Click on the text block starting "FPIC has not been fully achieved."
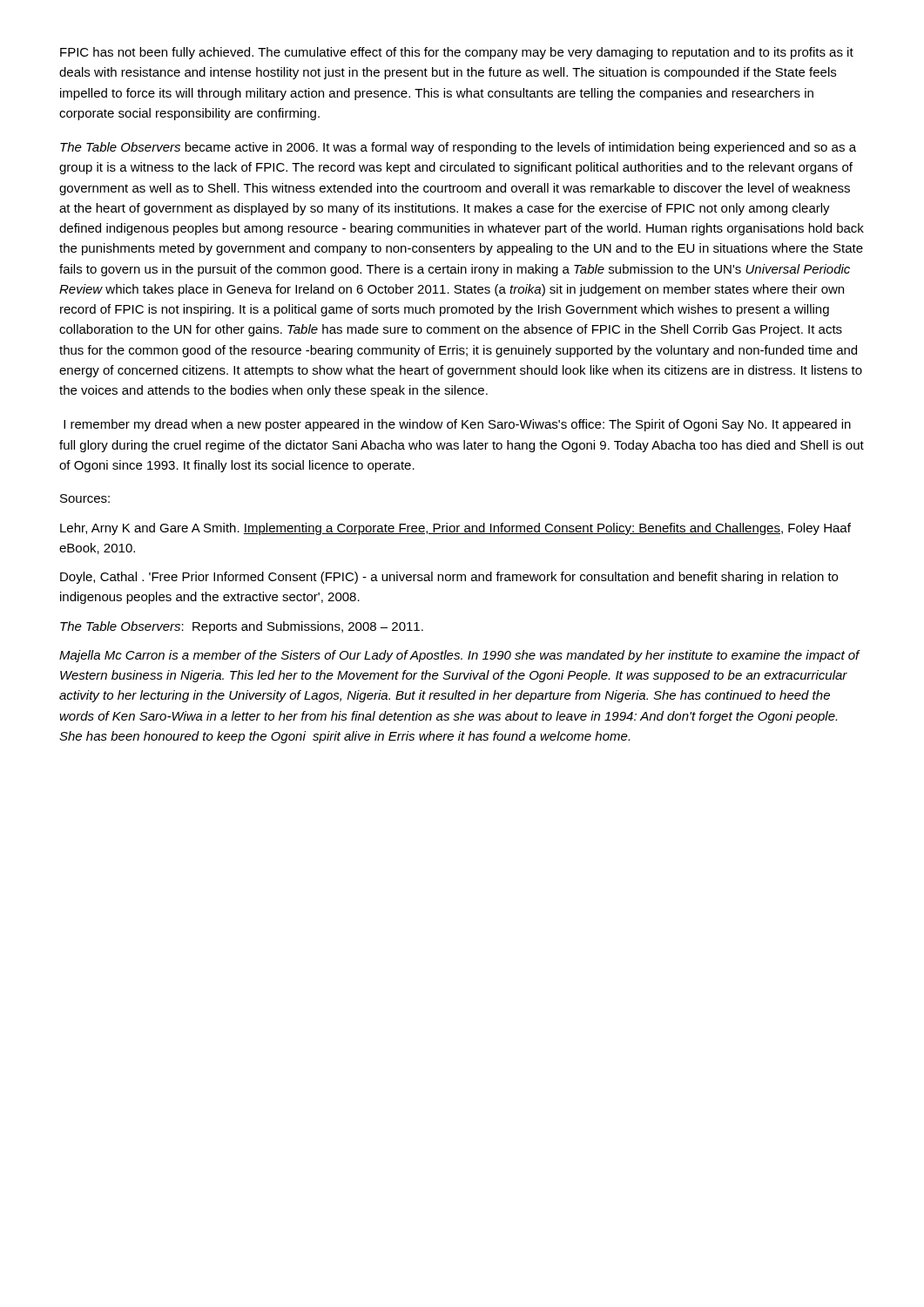The height and width of the screenshot is (1307, 924). pyautogui.click(x=456, y=82)
